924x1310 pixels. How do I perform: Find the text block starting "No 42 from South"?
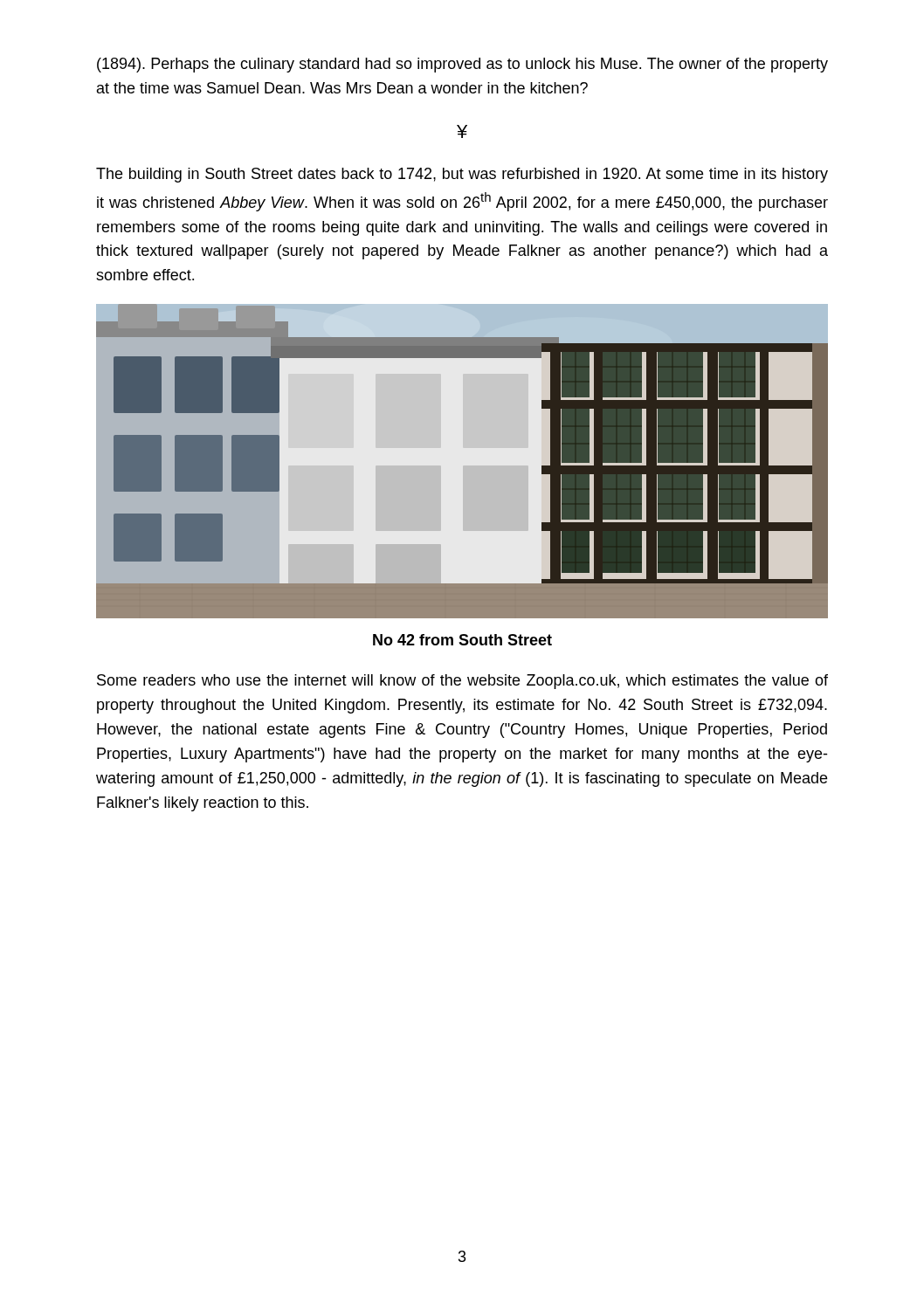[x=462, y=640]
